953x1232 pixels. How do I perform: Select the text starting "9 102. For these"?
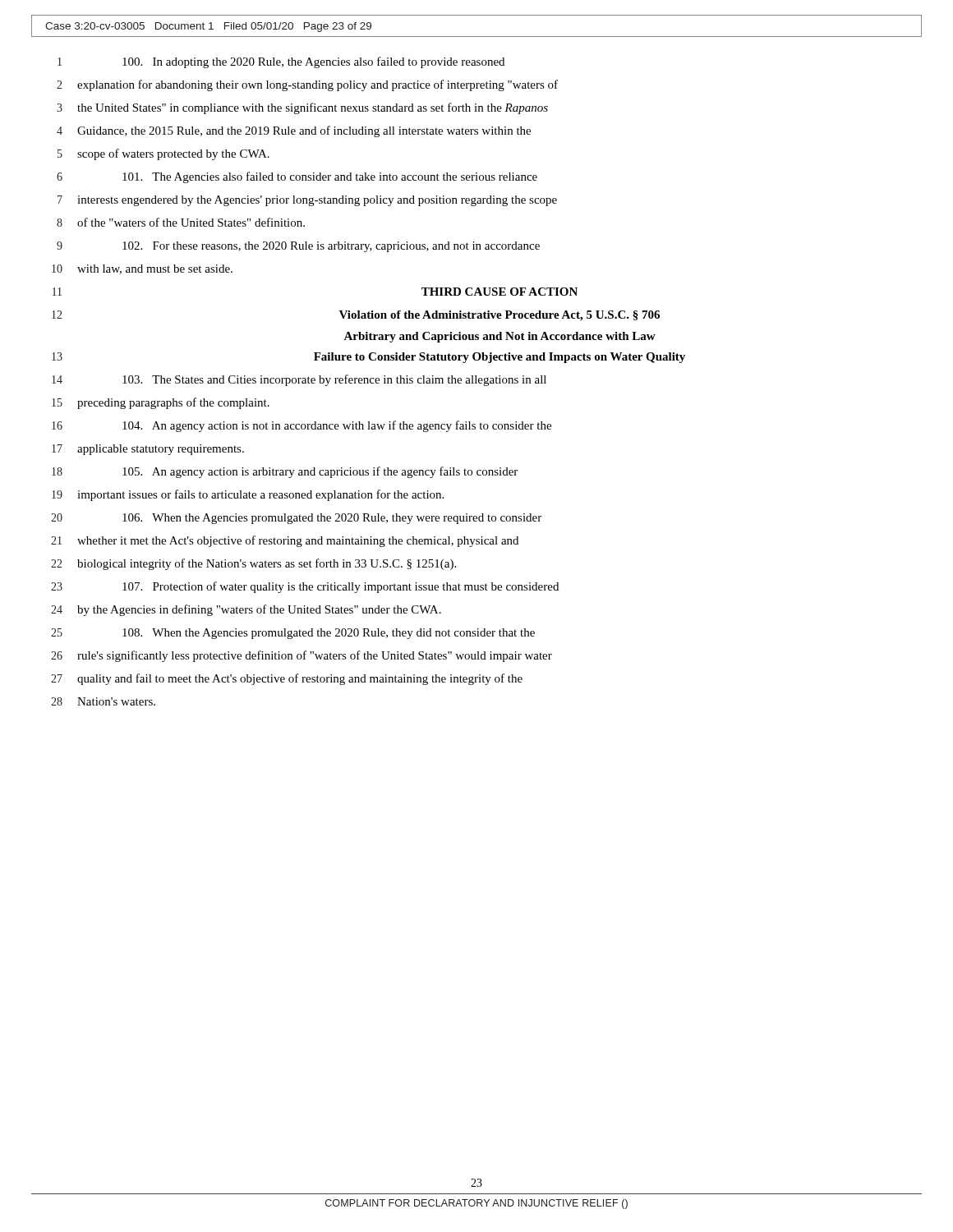pyautogui.click(x=476, y=246)
